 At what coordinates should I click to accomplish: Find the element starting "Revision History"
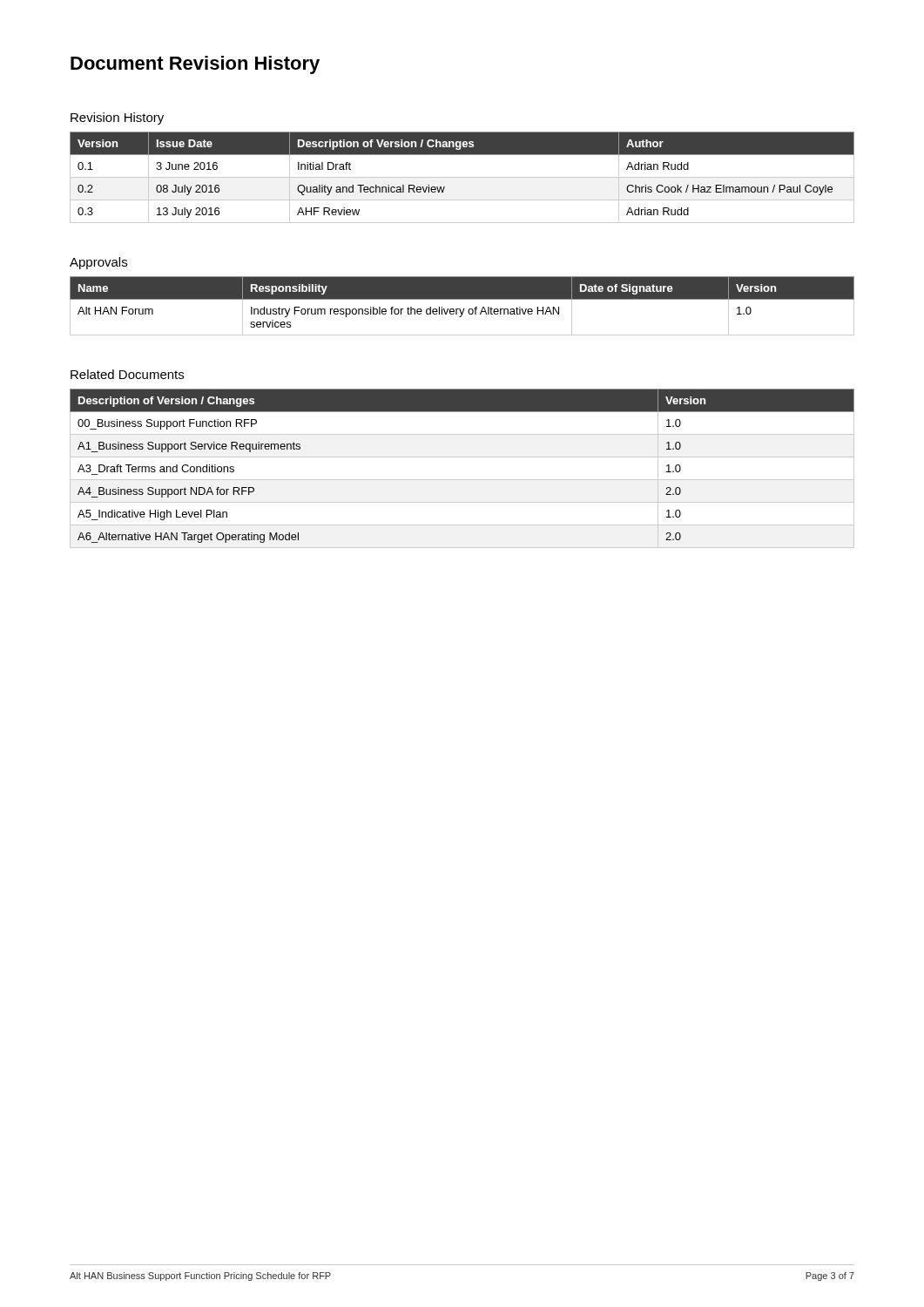pyautogui.click(x=117, y=119)
